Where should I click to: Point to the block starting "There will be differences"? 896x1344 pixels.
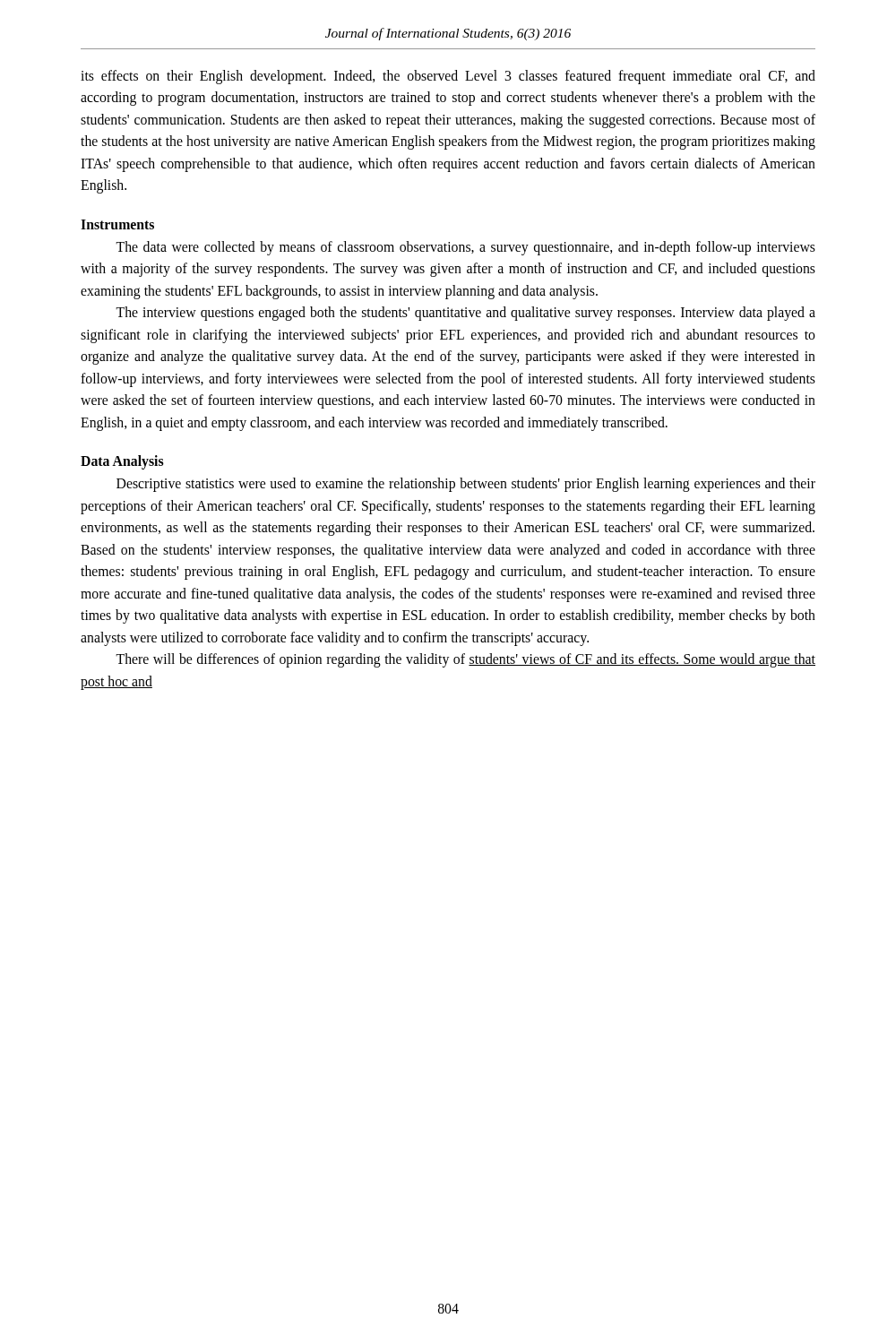(x=448, y=670)
